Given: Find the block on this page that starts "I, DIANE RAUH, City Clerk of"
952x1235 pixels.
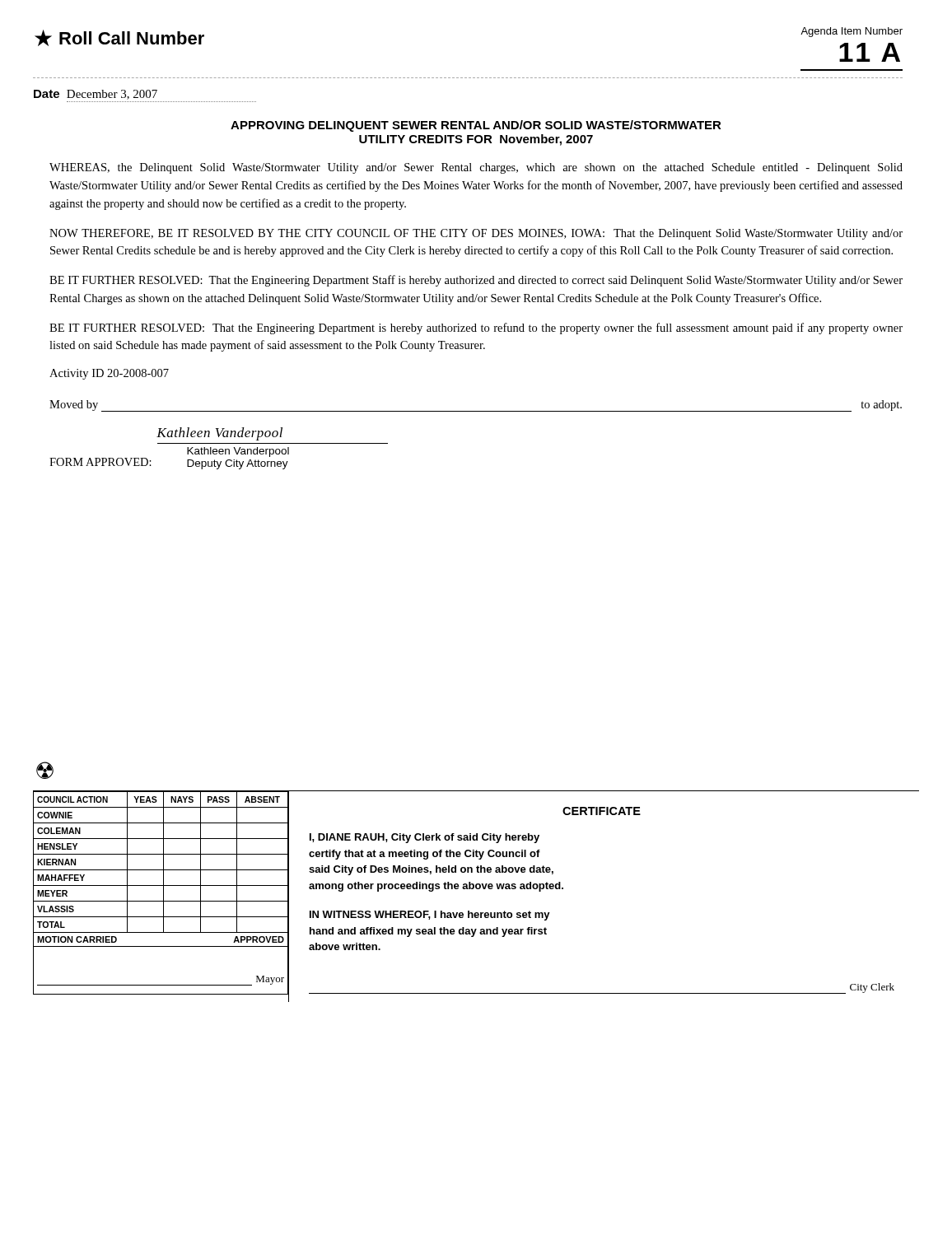Looking at the screenshot, I should point(436,861).
